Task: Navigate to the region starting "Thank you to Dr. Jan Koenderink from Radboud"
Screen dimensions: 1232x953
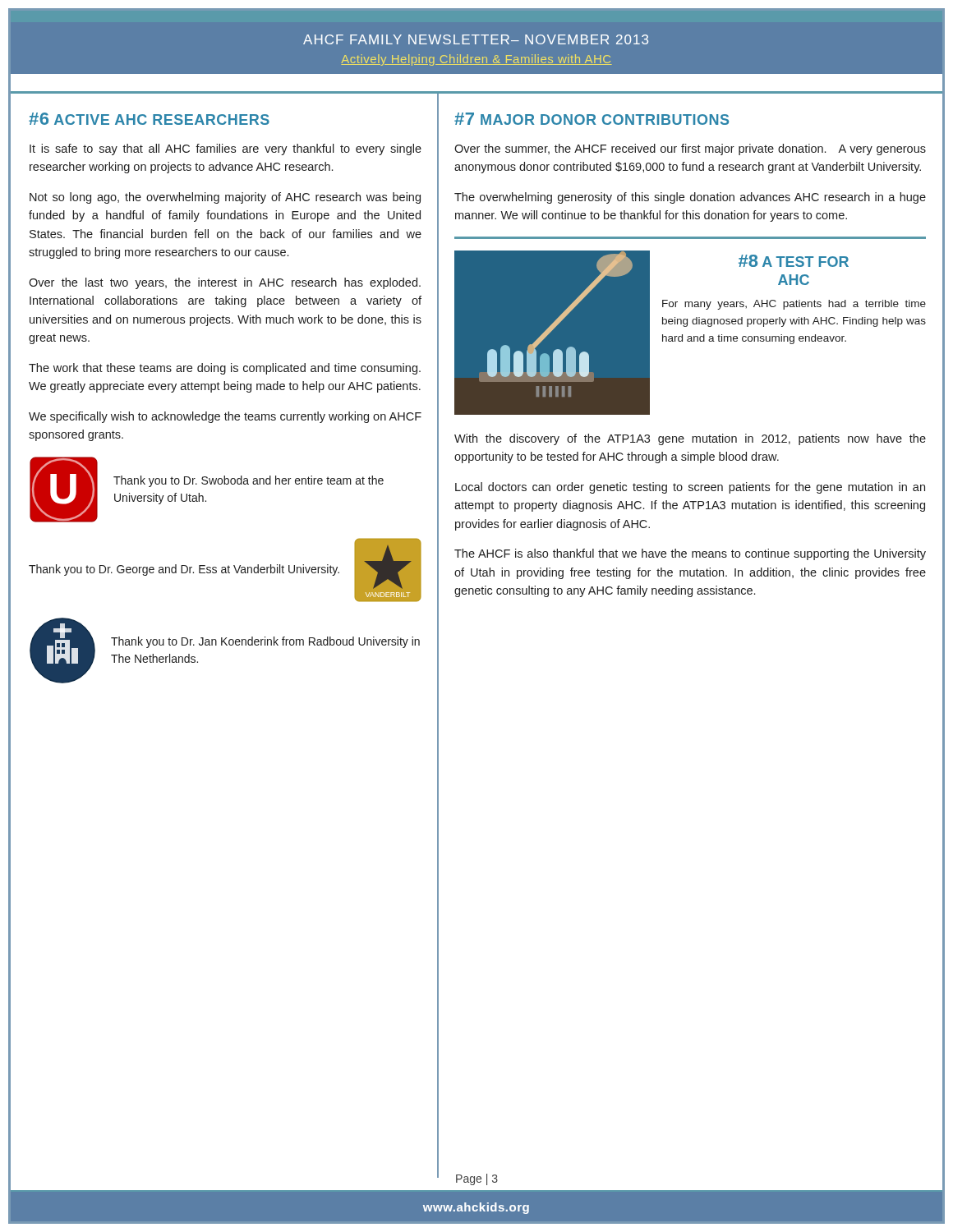Action: tap(266, 650)
